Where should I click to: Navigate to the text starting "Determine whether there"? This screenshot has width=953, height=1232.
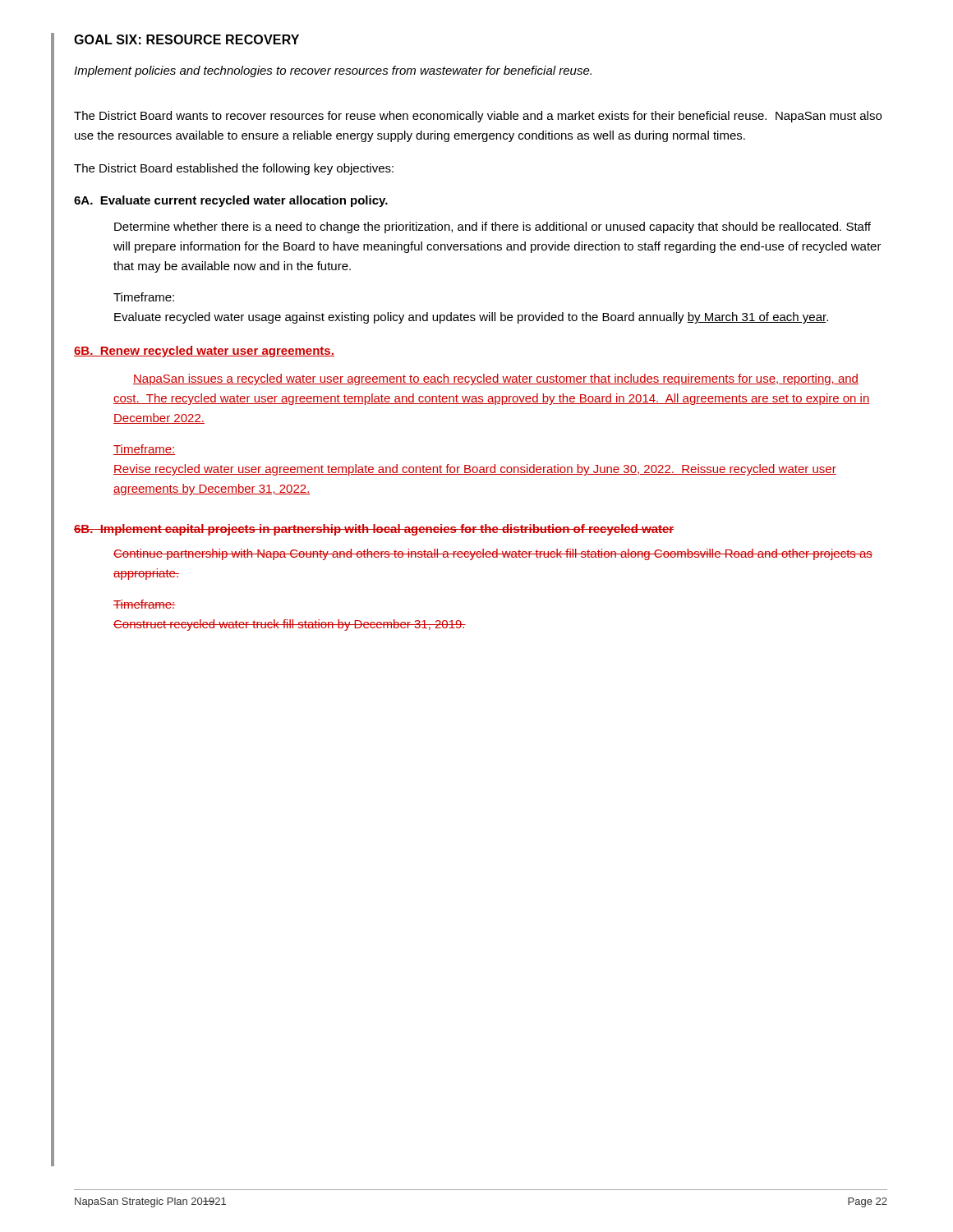tap(497, 246)
